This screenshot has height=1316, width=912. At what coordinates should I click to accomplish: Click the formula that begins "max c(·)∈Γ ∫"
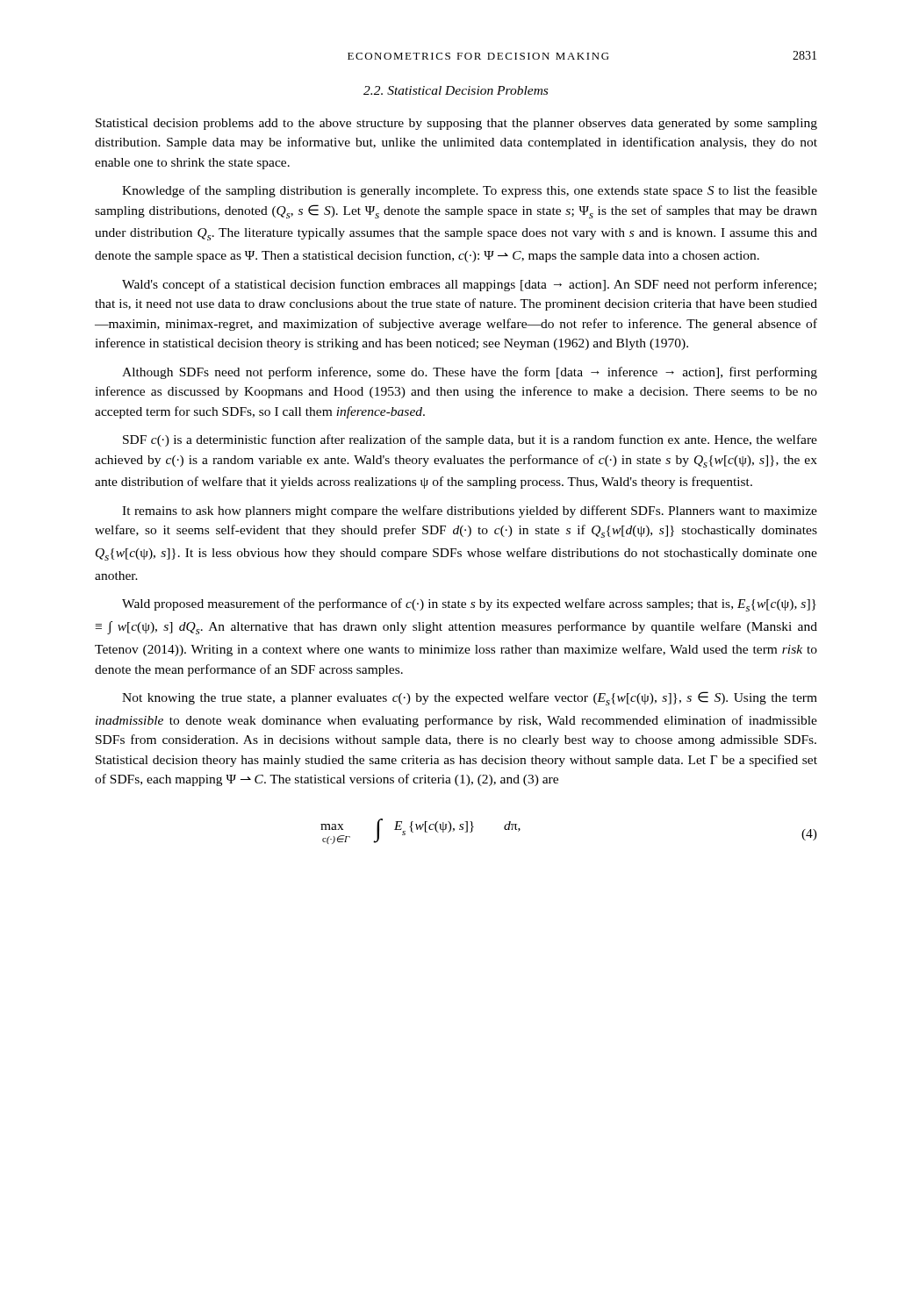400,830
